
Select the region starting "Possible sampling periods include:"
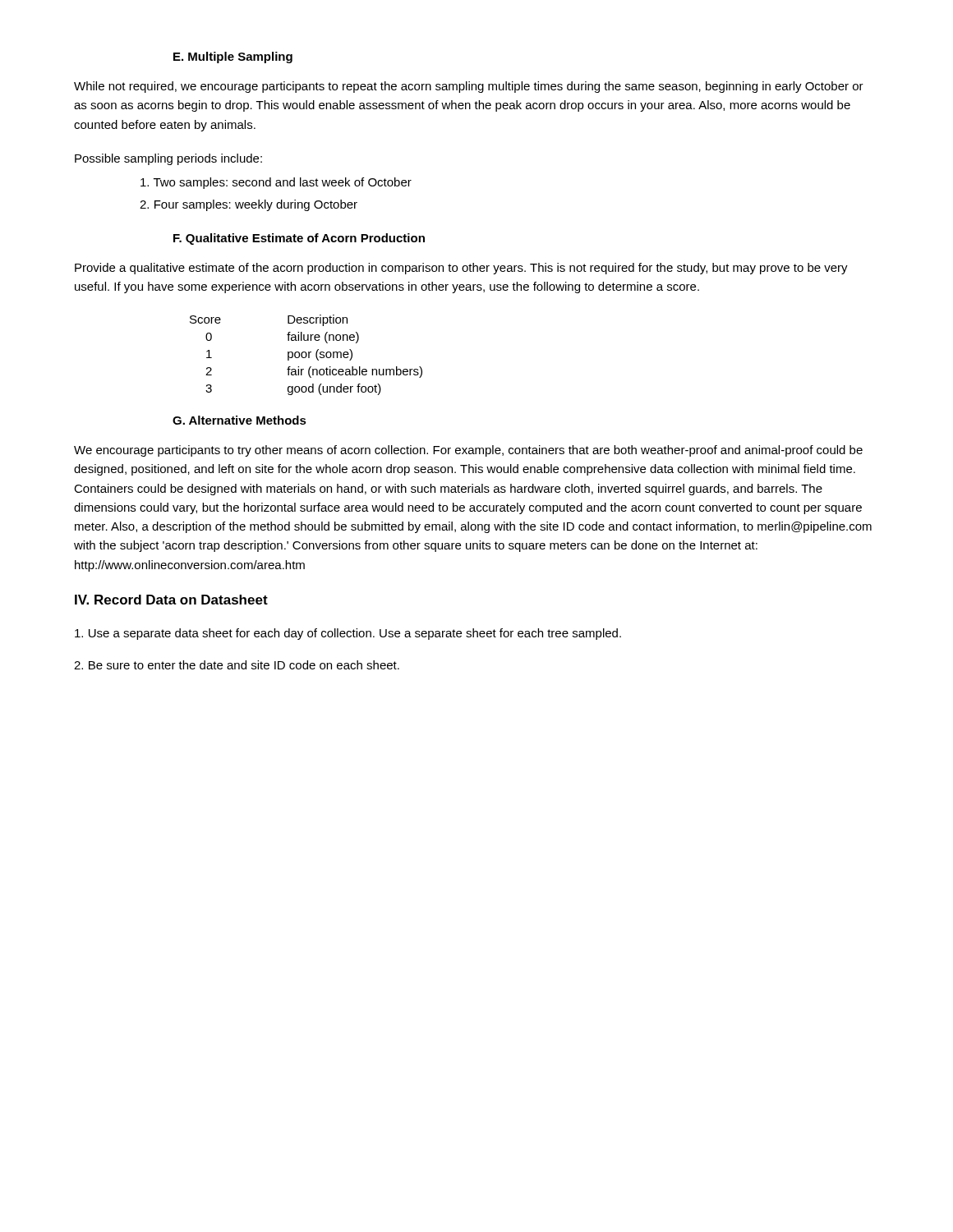coord(168,158)
